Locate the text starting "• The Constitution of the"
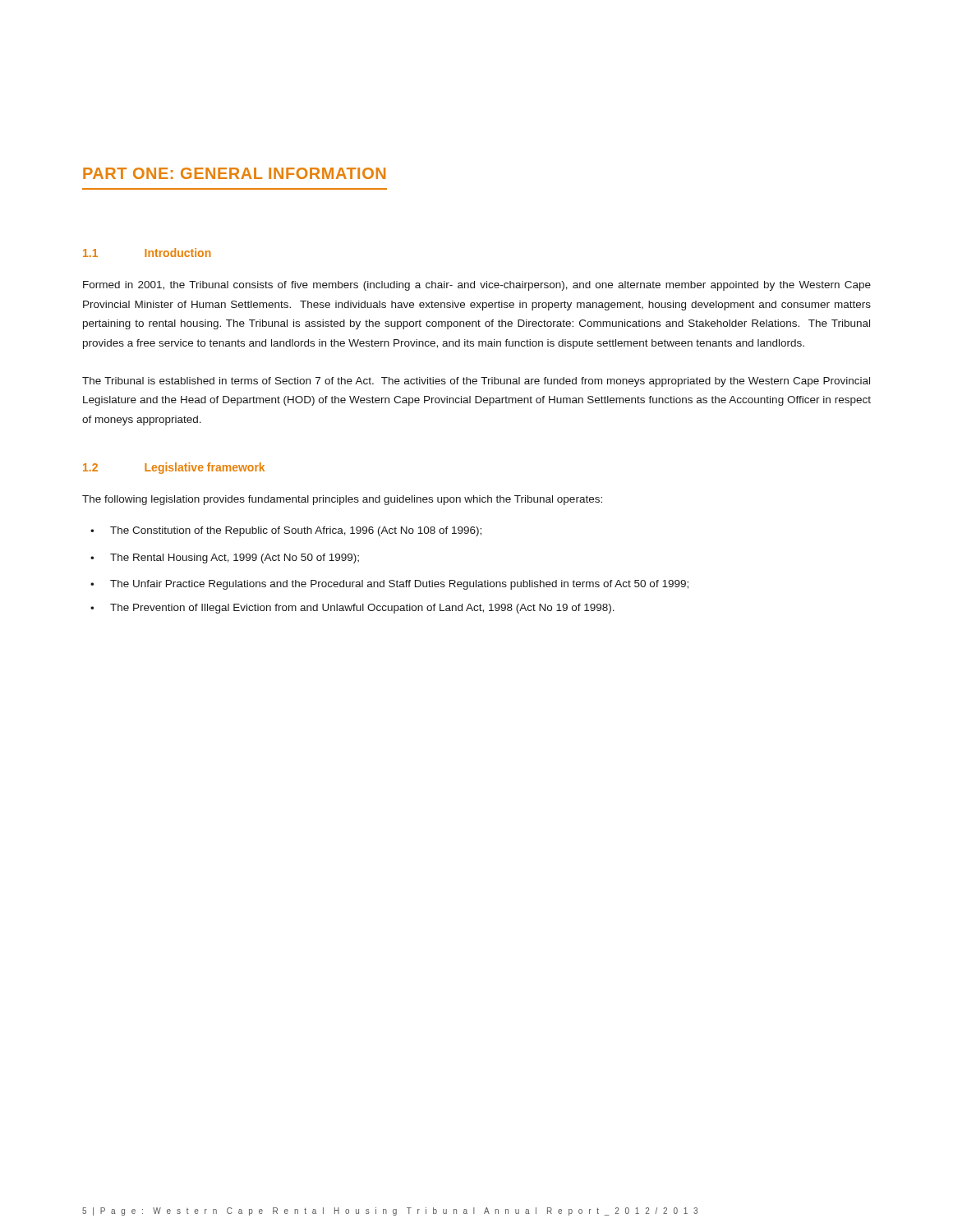This screenshot has height=1232, width=953. pyautogui.click(x=481, y=531)
